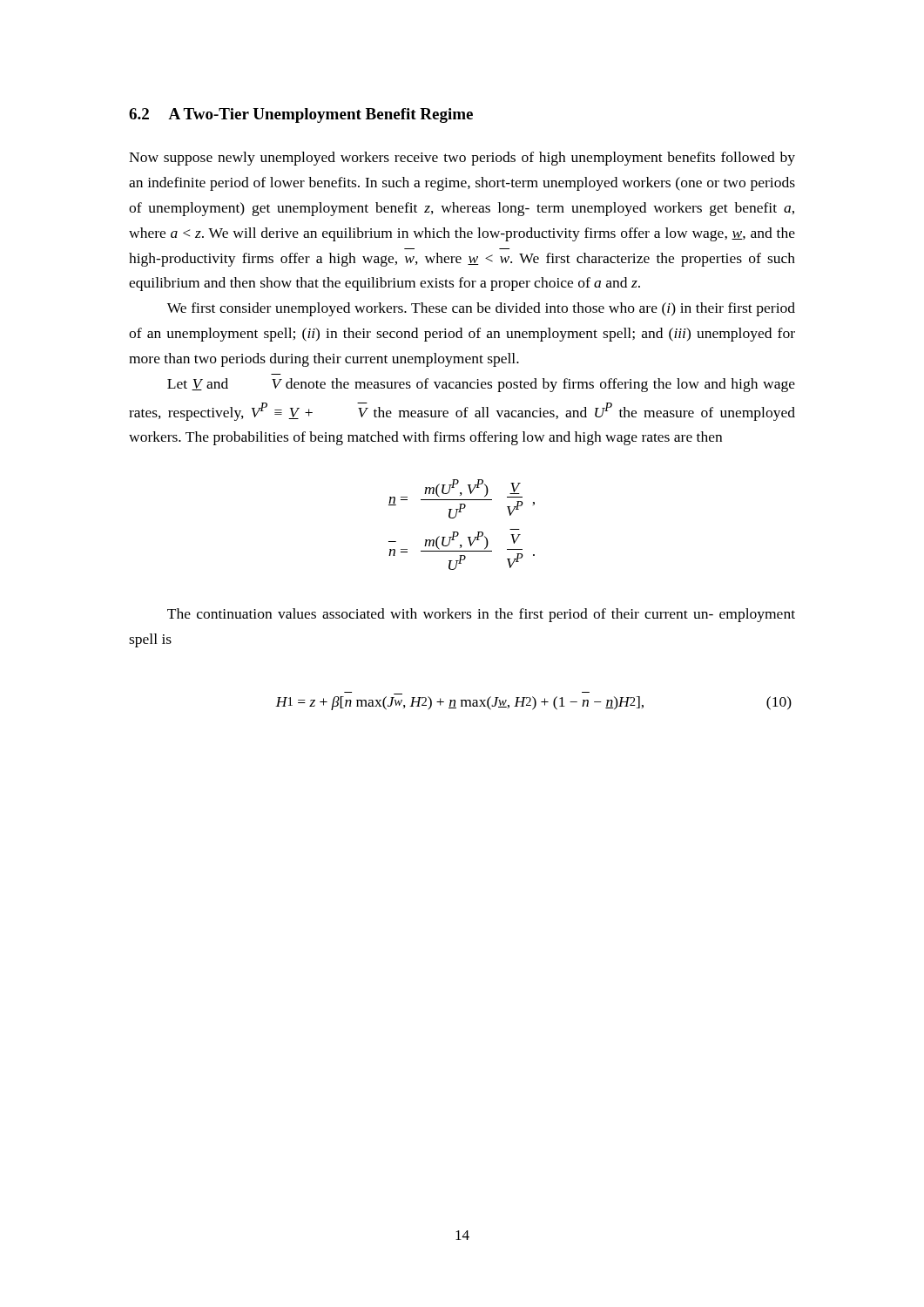This screenshot has height=1307, width=924.
Task: Select the formula that reads "n = m(UP, VP)"
Action: (462, 525)
